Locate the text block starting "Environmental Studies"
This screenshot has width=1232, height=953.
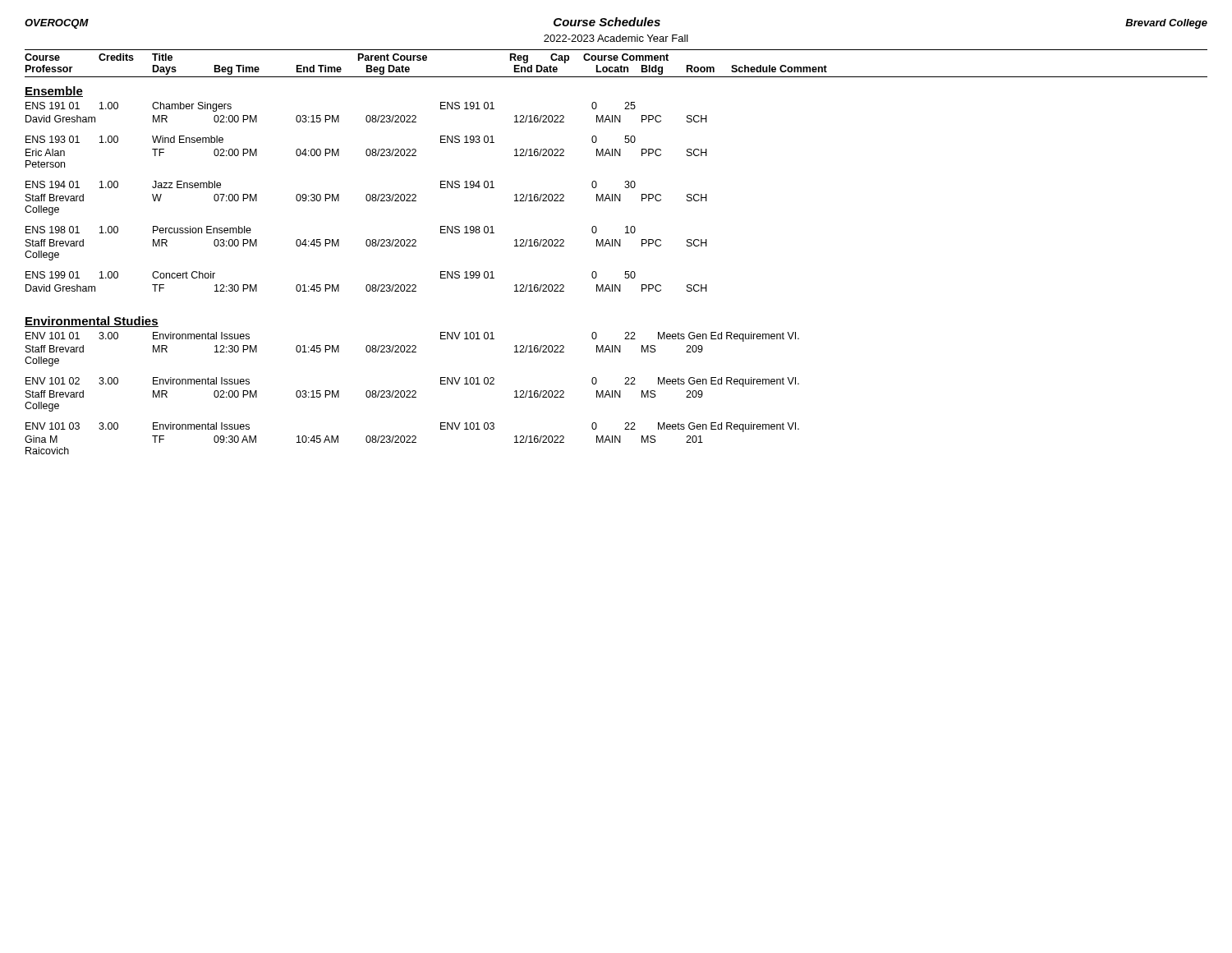(x=91, y=321)
